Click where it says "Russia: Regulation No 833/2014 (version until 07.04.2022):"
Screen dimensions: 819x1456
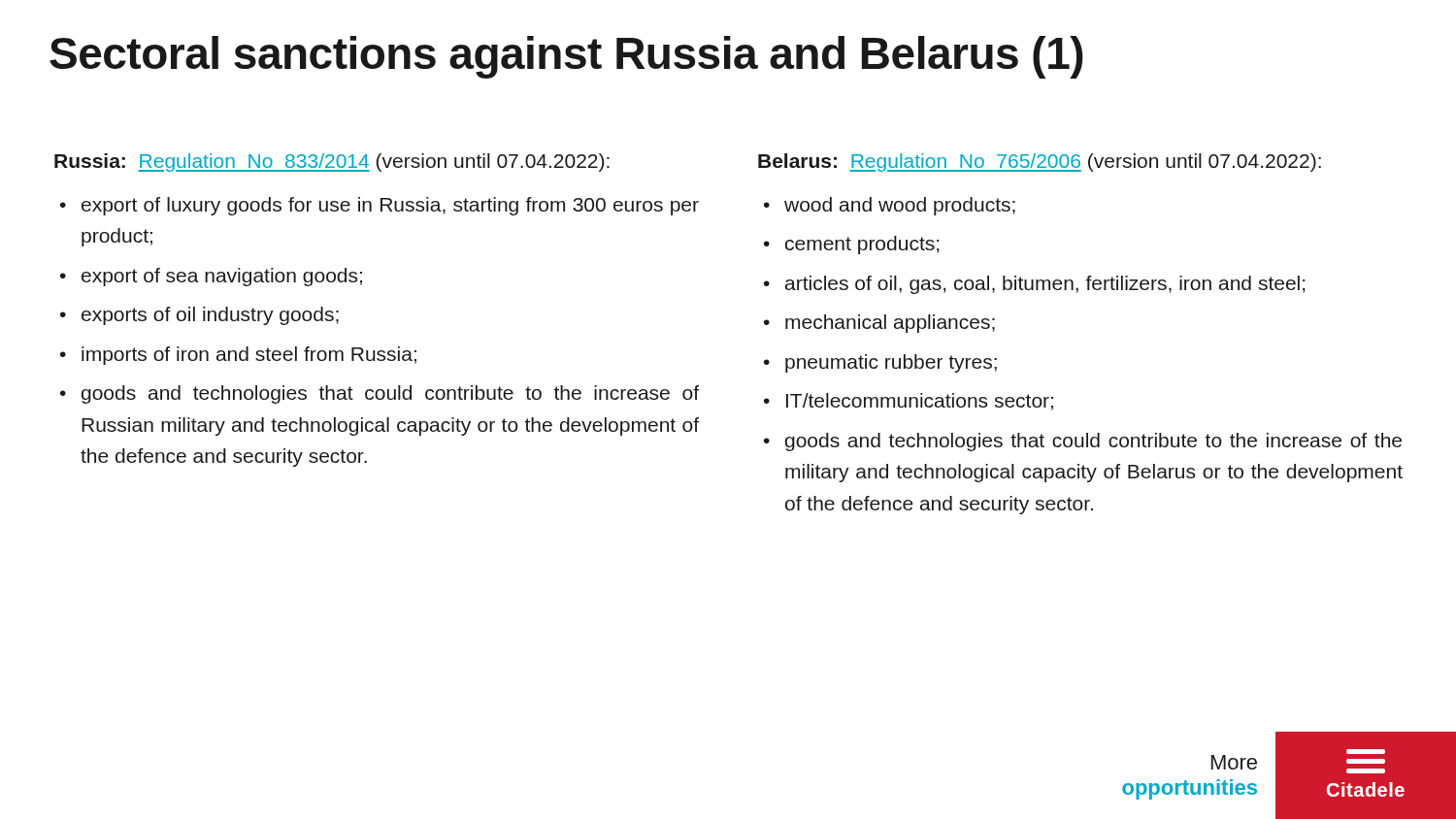click(332, 161)
